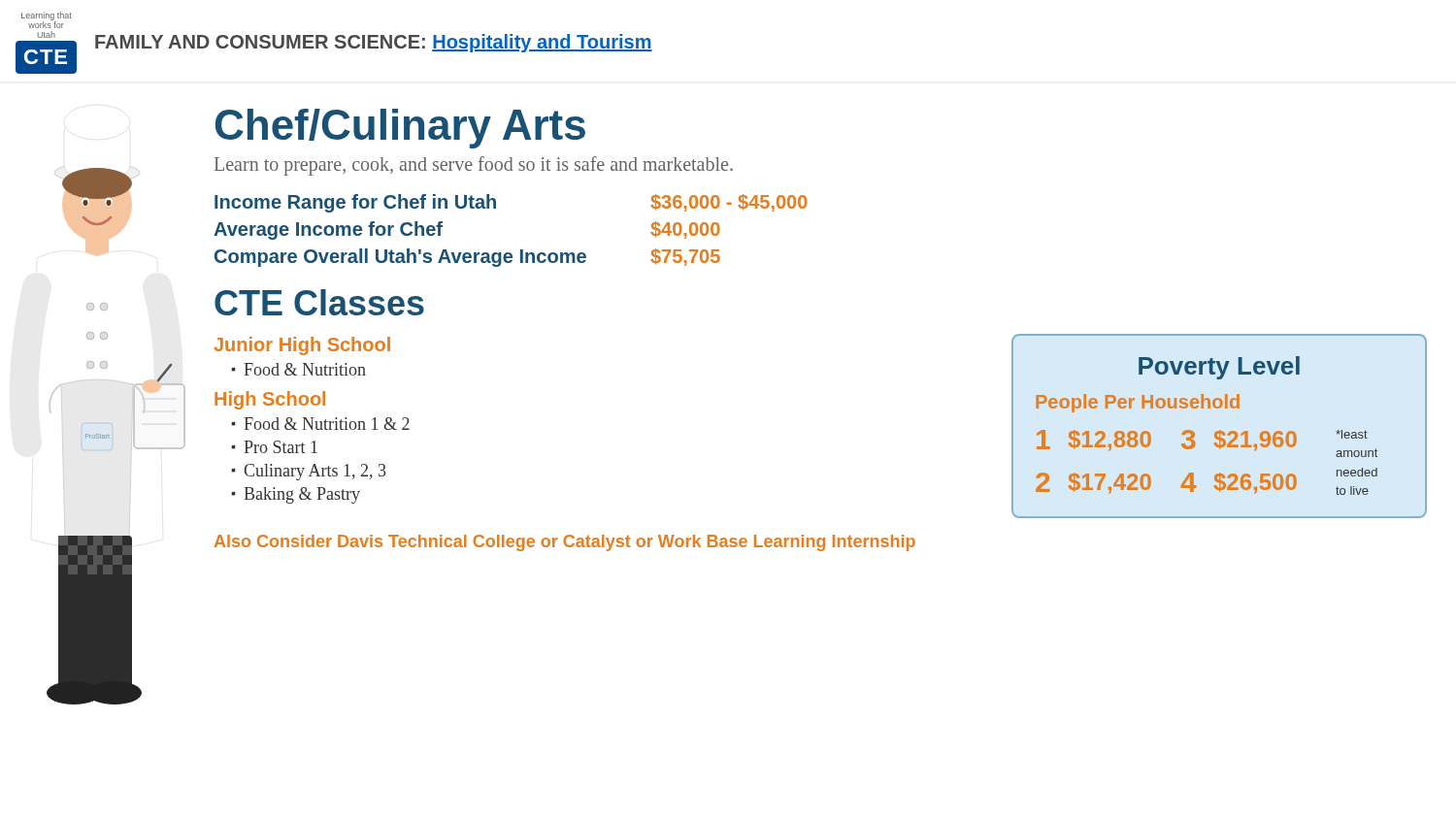Click on the photo
This screenshot has height=819, width=1456.
pyautogui.click(x=97, y=403)
